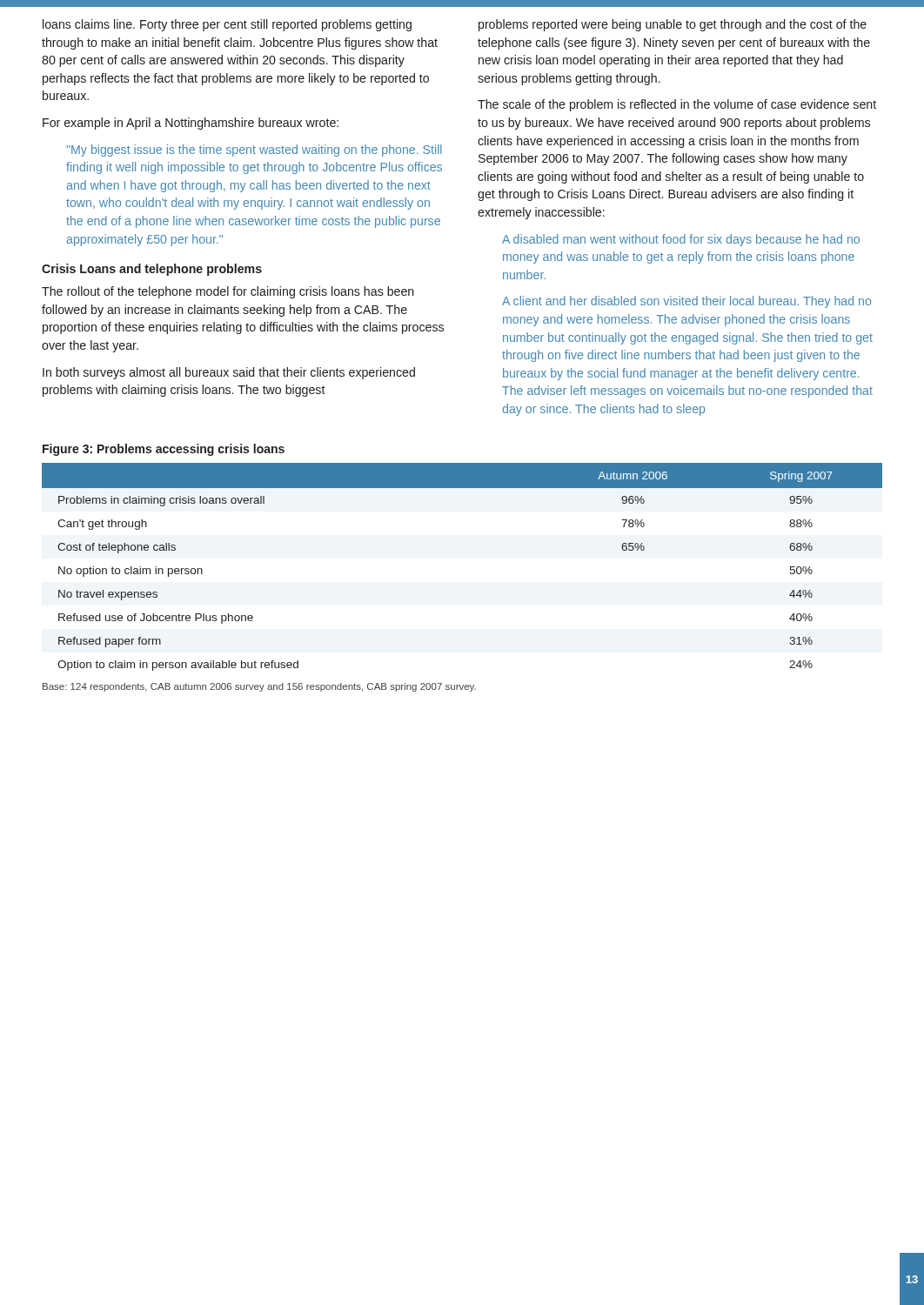Find the text starting "The scale of the problem is"
Image resolution: width=924 pixels, height=1305 pixels.
(680, 159)
